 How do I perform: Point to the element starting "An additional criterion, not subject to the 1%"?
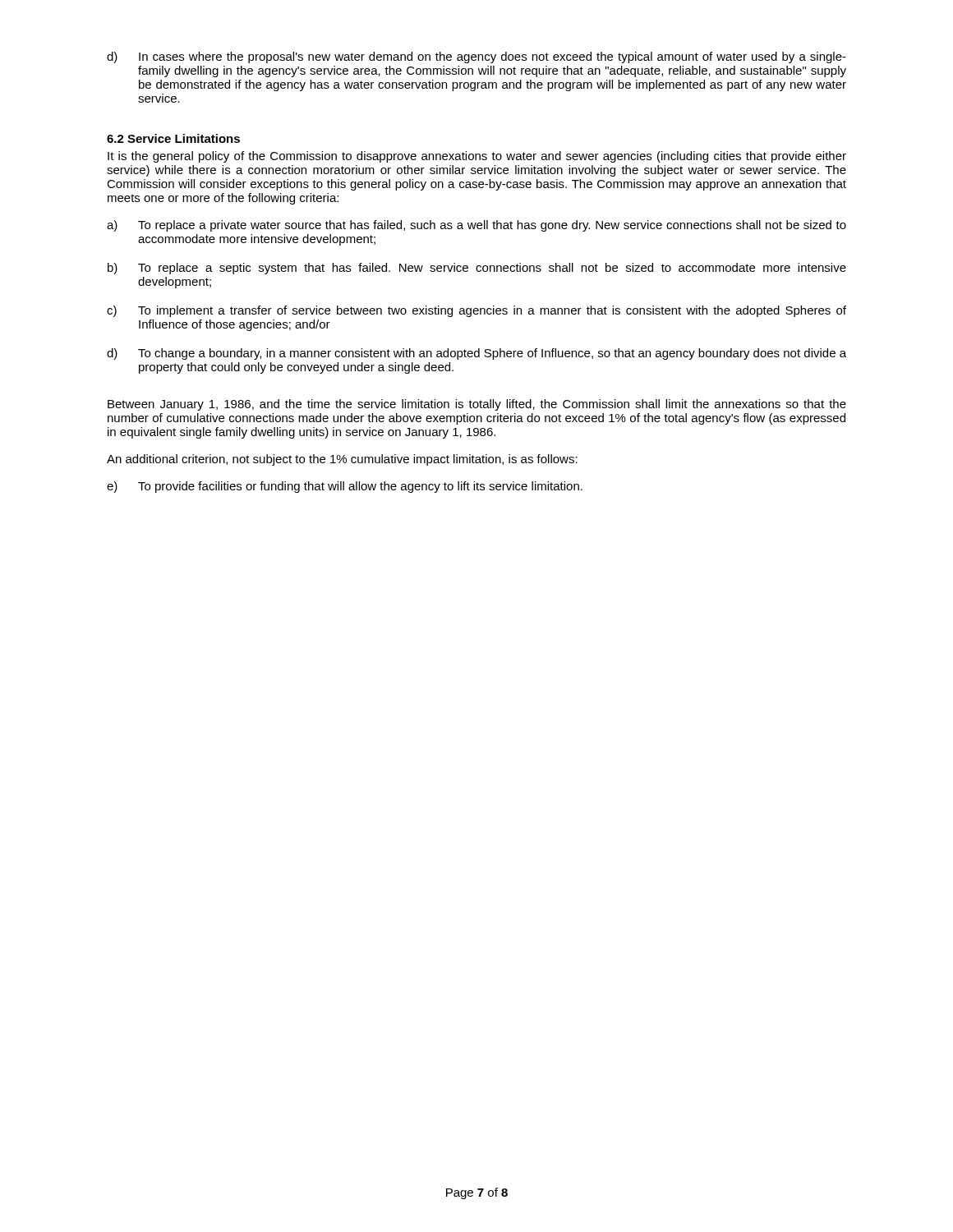coord(476,459)
